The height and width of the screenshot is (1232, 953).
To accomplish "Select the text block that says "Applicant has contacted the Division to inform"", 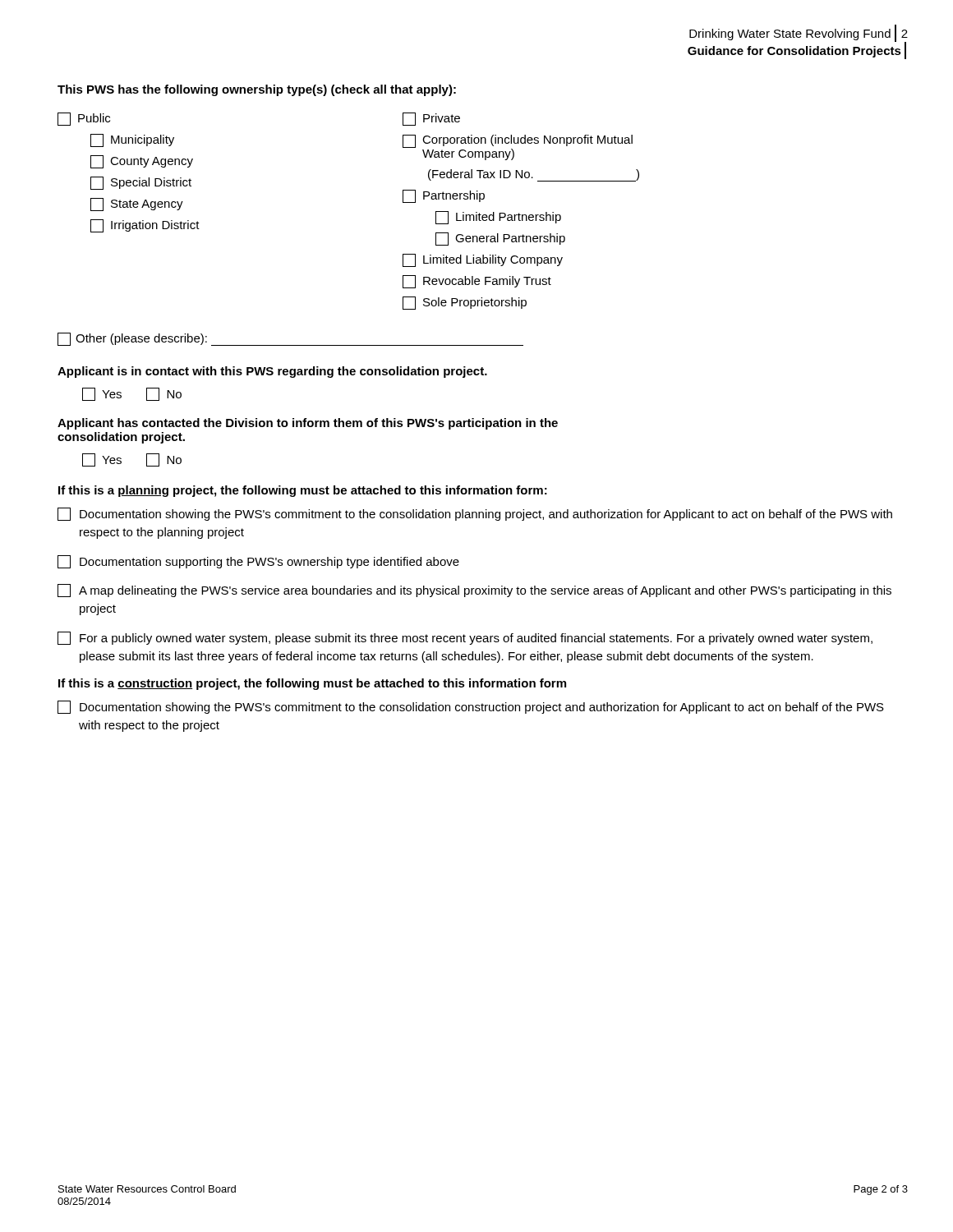I will point(308,424).
